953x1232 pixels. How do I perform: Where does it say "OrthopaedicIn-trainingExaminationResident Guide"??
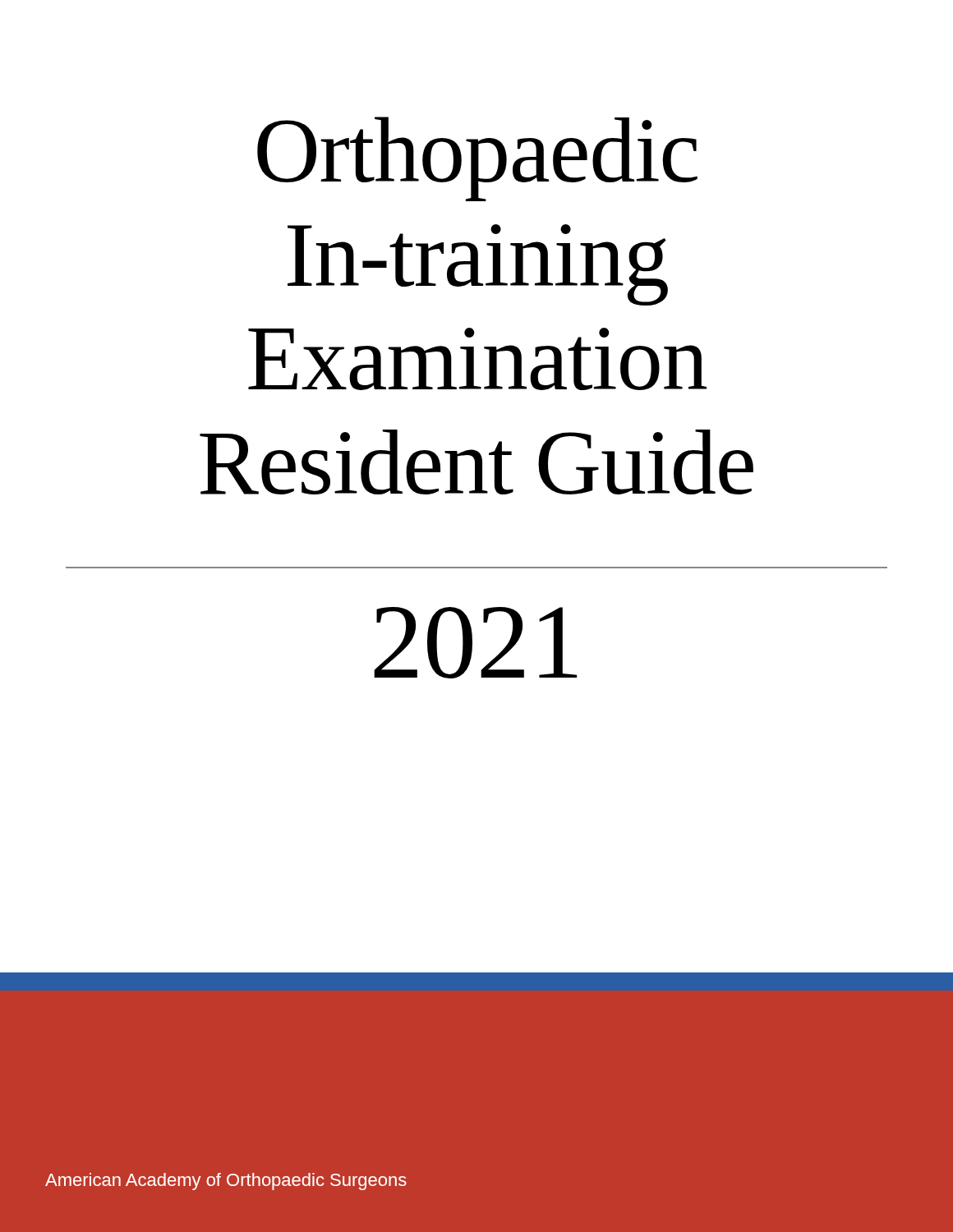476,306
